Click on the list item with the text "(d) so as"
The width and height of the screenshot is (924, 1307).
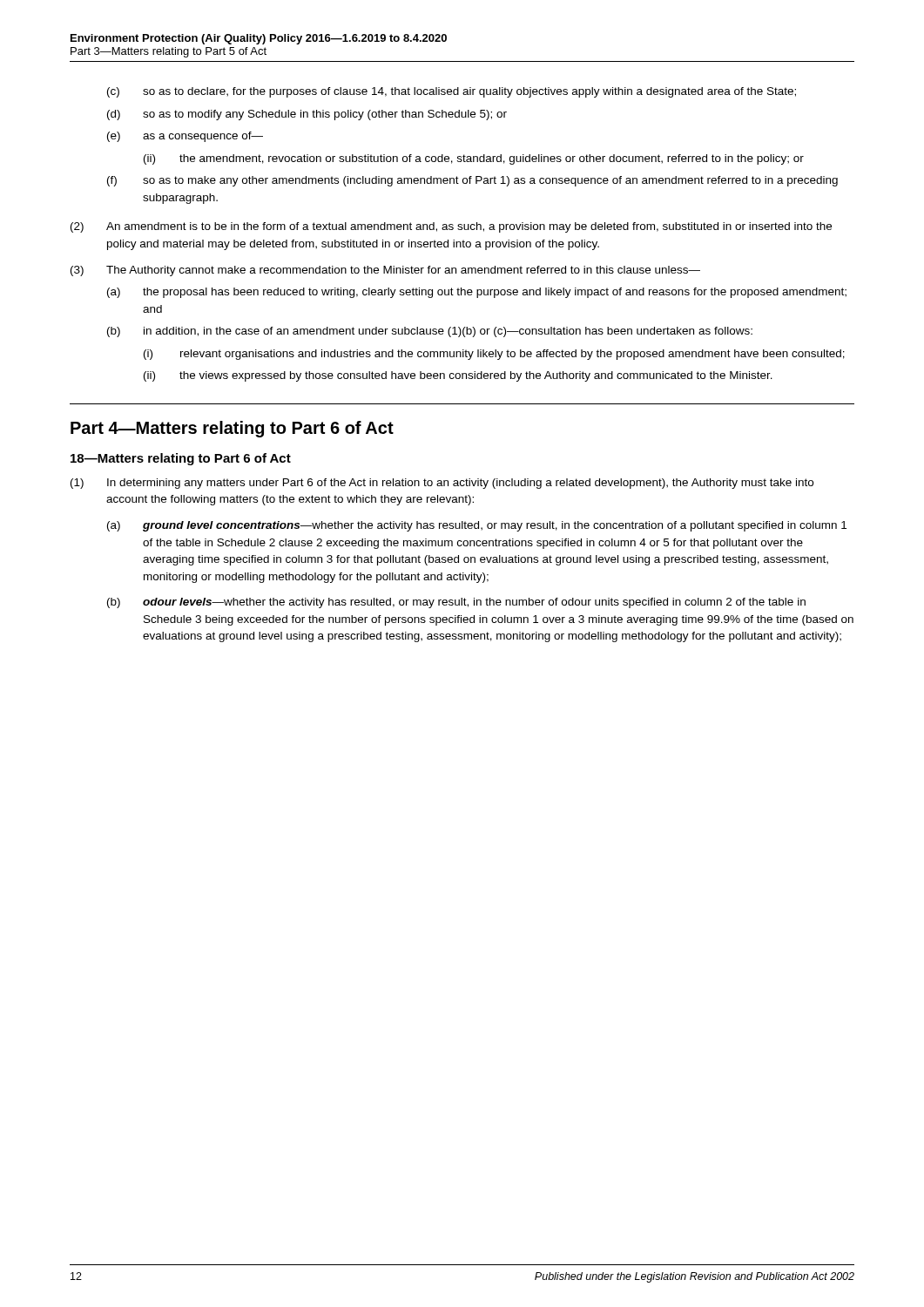tap(480, 114)
